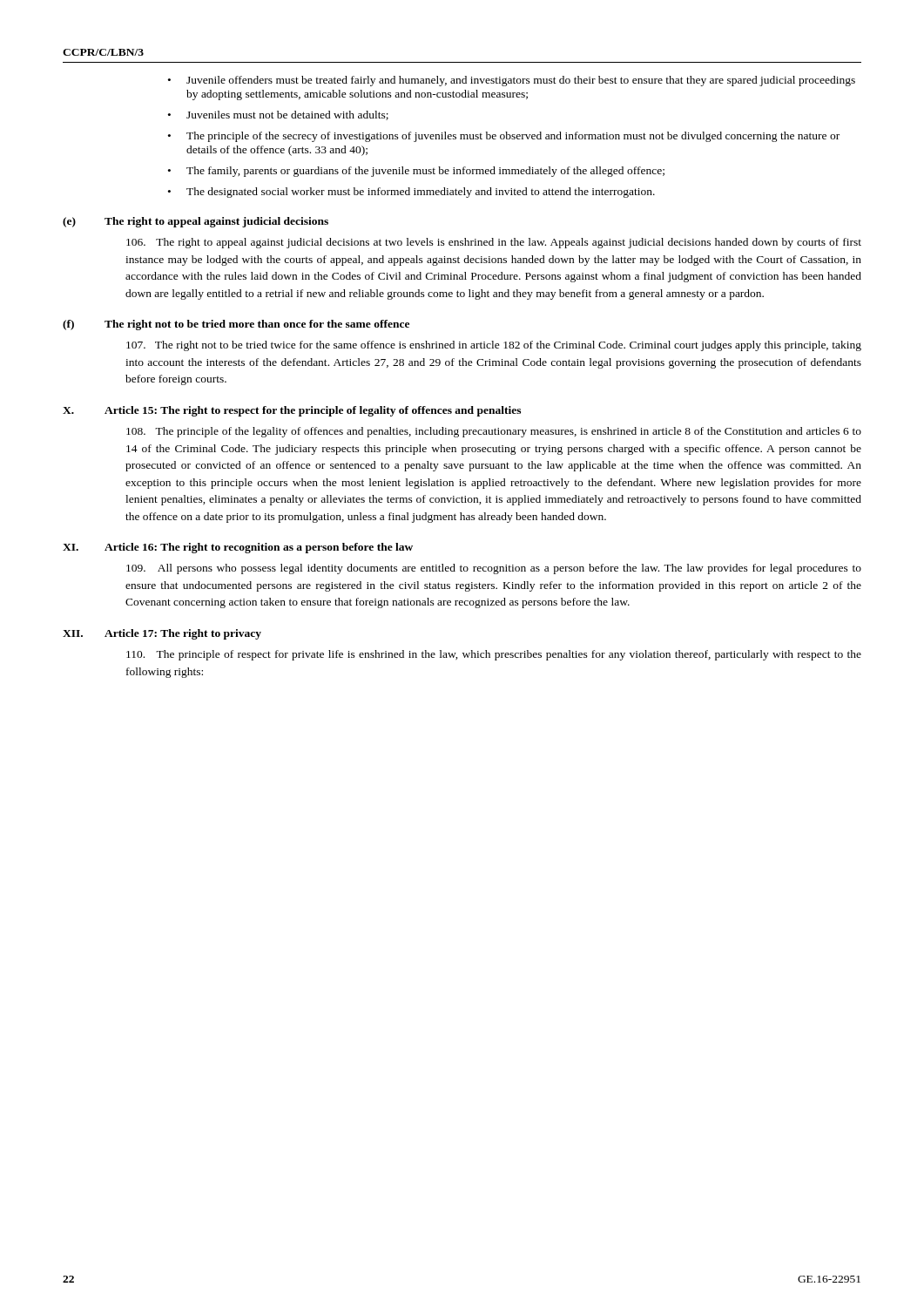
Task: Find the passage starting "XII. Article 17: The right to"
Action: (162, 634)
